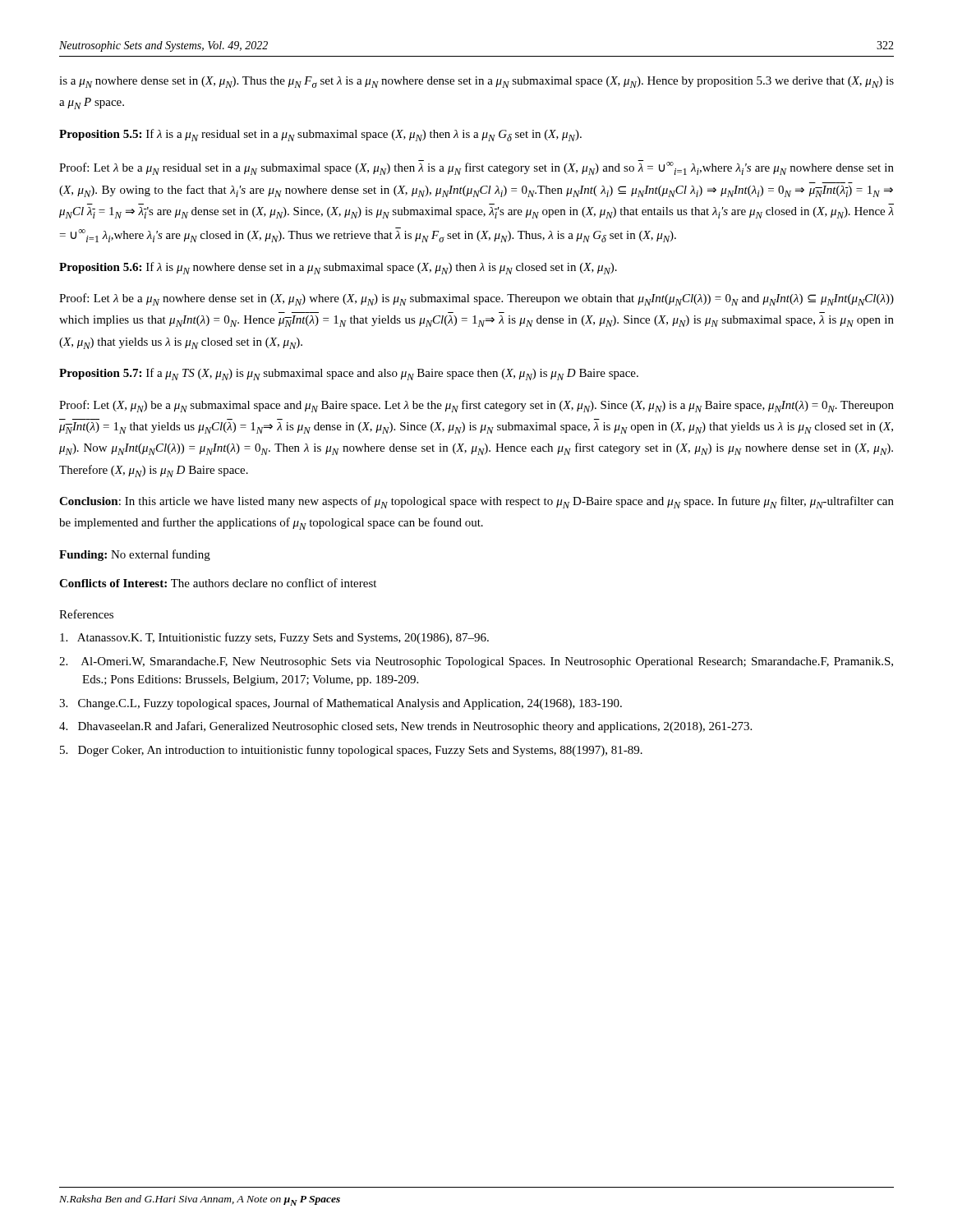
Task: Point to the block starting "is a μN nowhere dense set"
Action: pyautogui.click(x=476, y=93)
